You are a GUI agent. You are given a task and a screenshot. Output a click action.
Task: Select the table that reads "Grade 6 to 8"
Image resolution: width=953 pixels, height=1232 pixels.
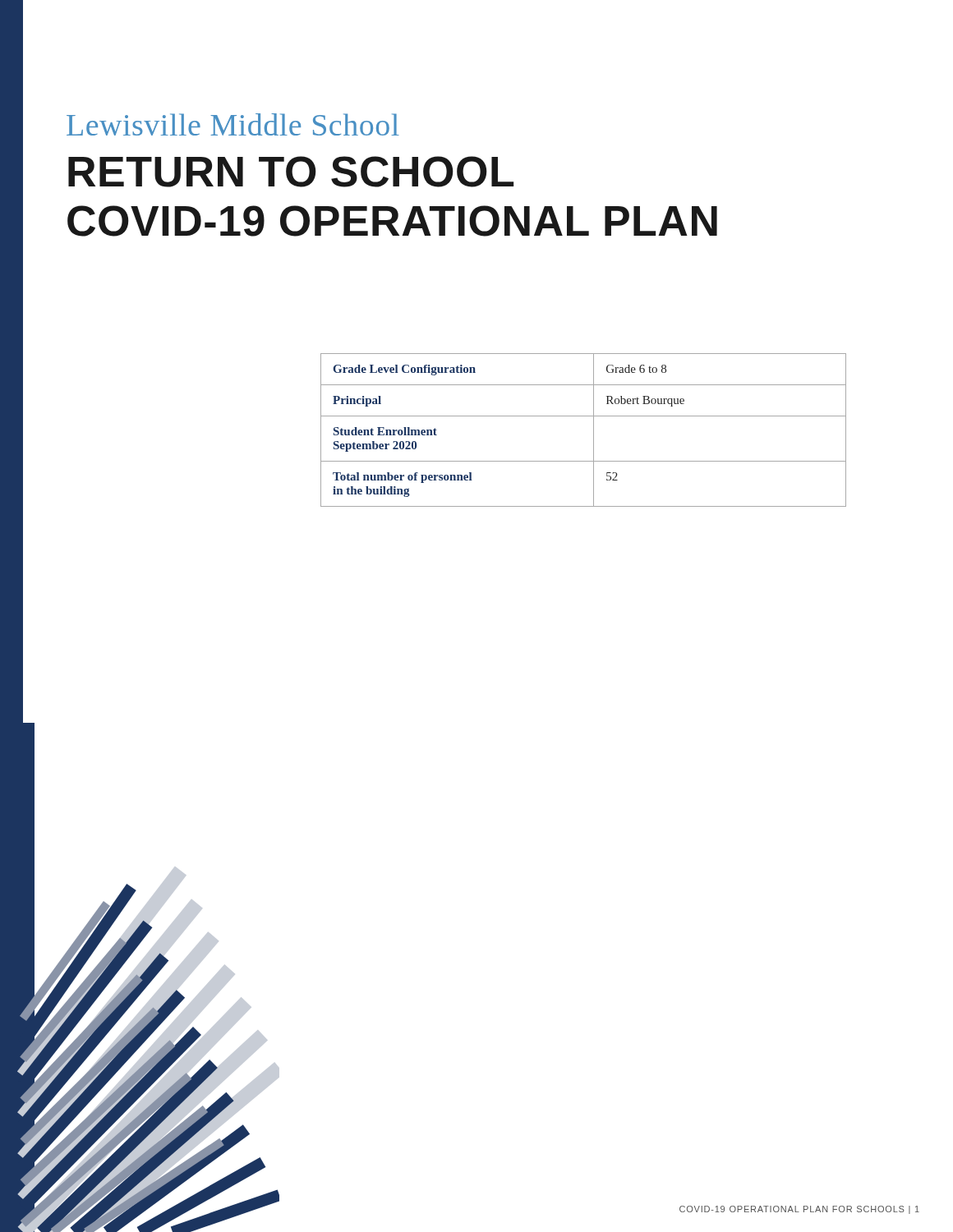coord(583,430)
